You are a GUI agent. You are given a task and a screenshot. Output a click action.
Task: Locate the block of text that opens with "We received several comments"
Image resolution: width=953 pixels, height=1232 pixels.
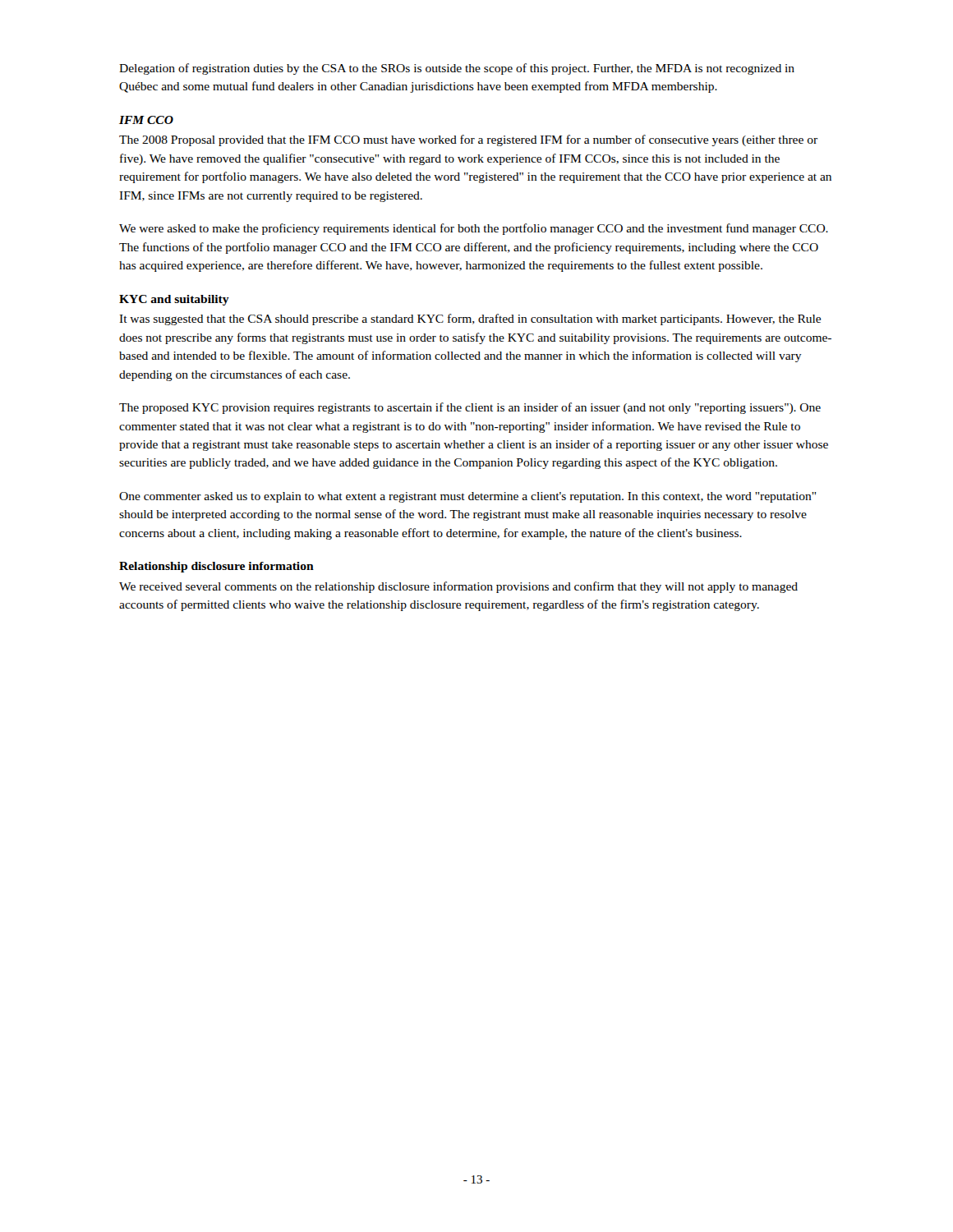coord(458,595)
